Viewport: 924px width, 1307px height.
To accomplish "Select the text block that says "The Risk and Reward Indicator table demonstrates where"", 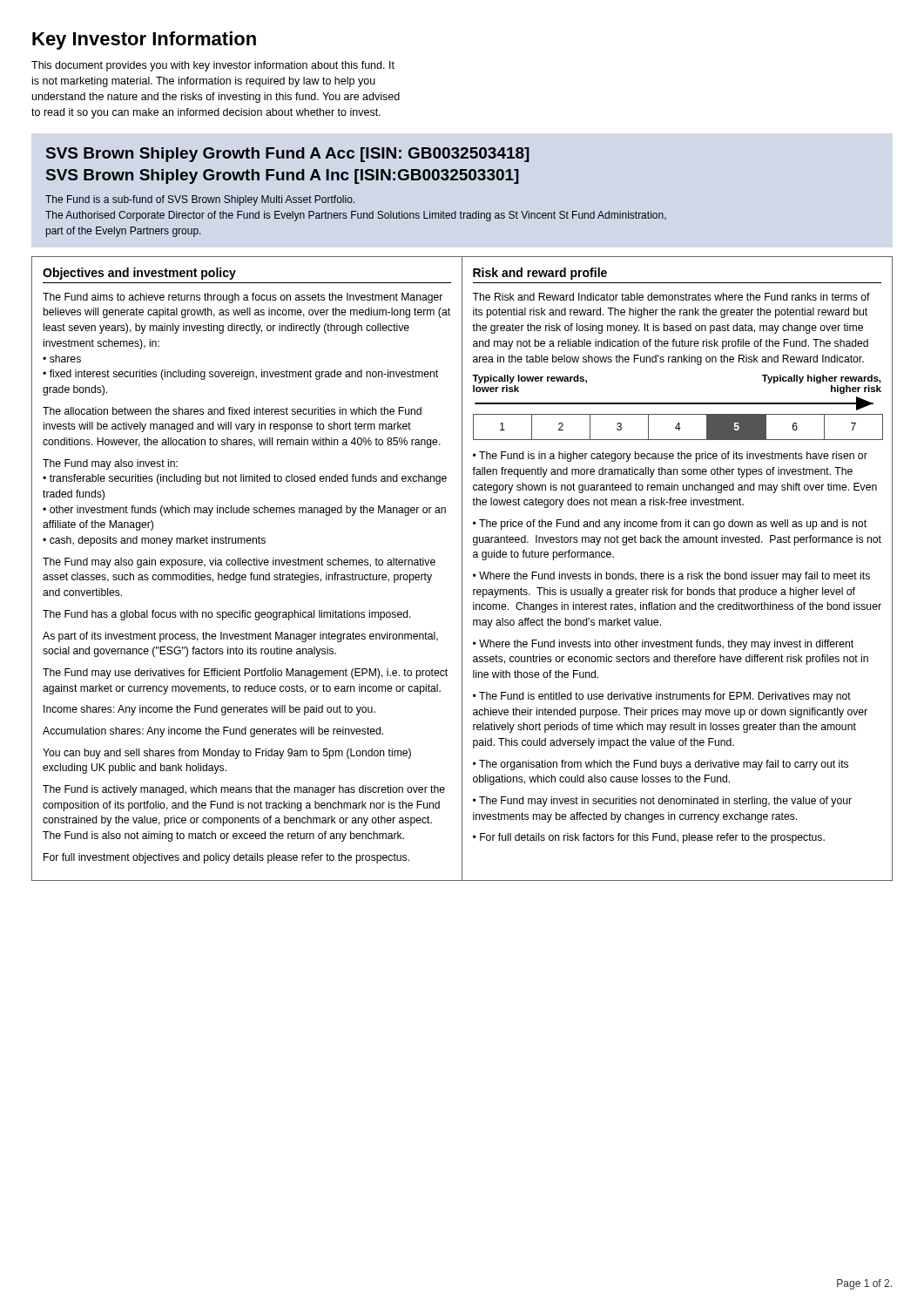I will pyautogui.click(x=671, y=328).
